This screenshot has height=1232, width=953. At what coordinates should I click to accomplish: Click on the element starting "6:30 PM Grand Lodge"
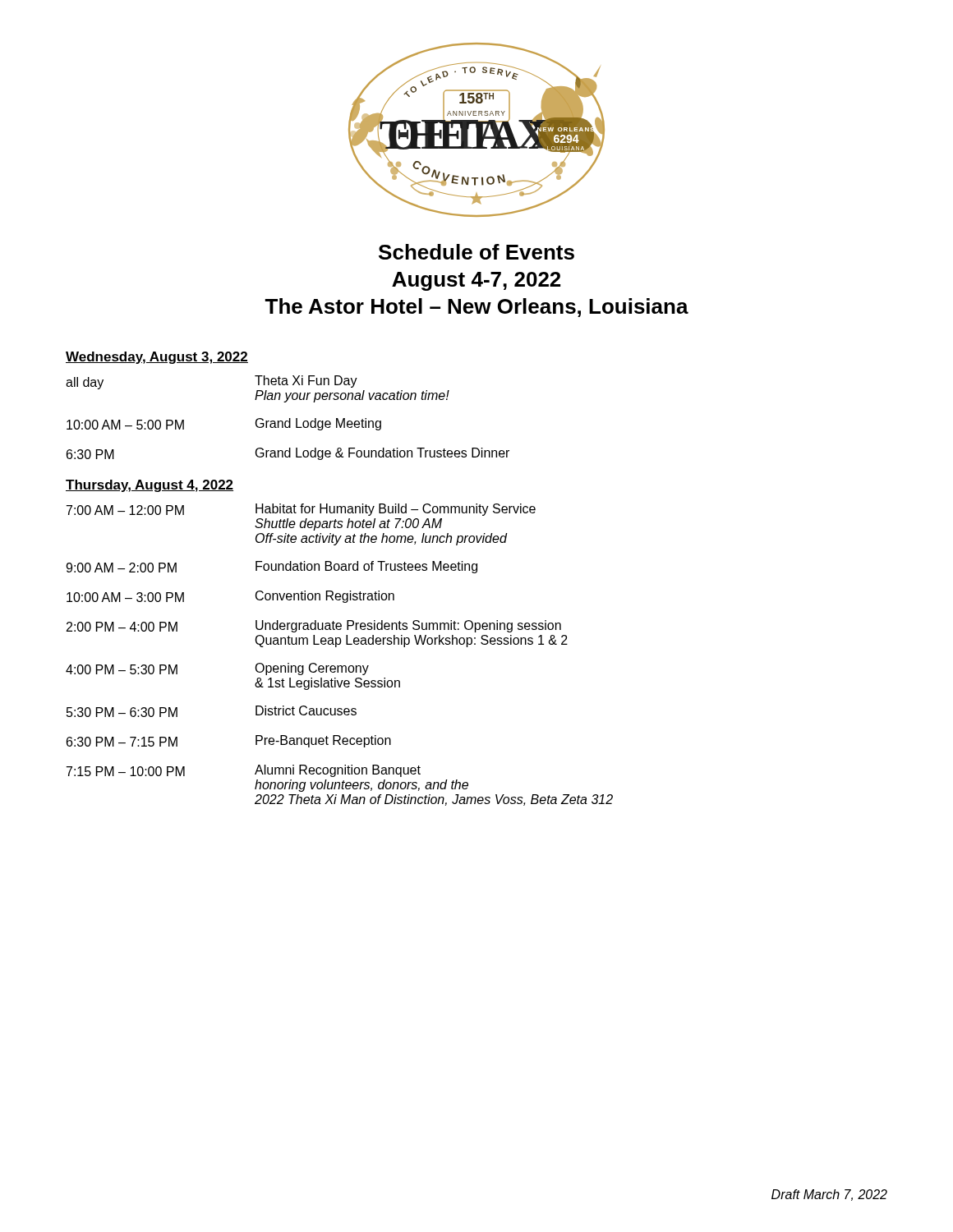click(x=476, y=454)
